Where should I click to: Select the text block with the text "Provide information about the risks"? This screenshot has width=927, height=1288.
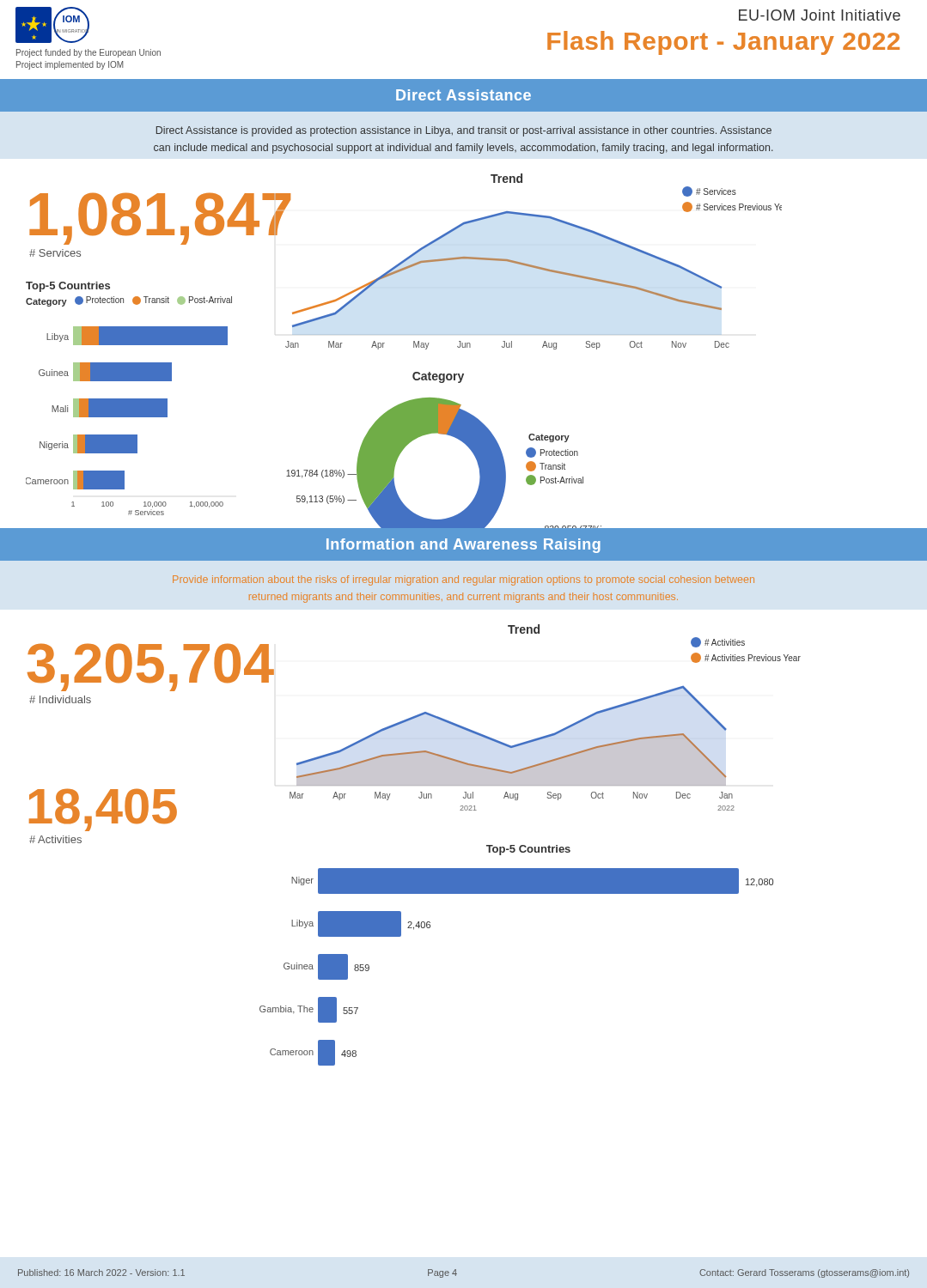click(464, 588)
